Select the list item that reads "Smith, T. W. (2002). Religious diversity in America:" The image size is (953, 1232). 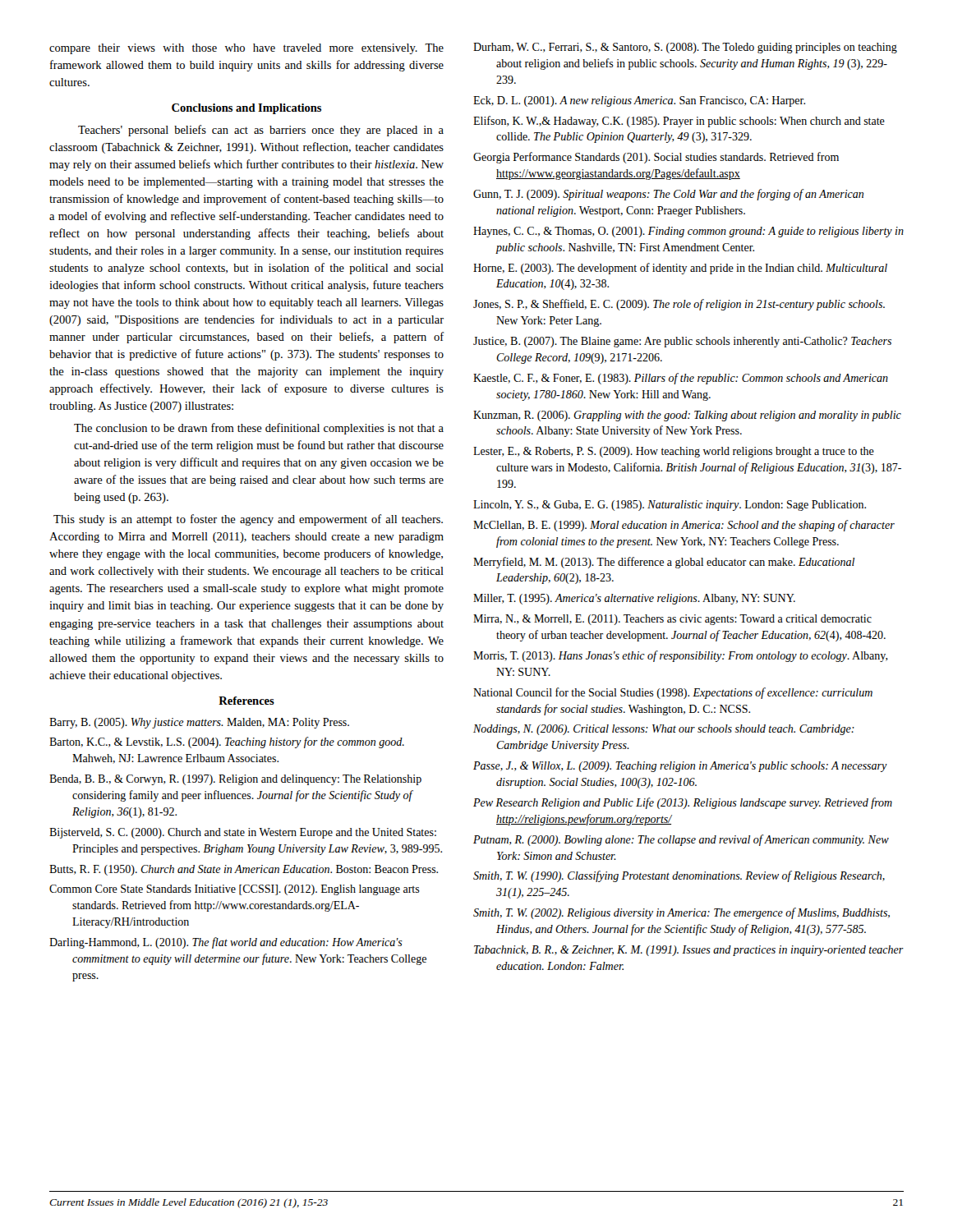click(688, 922)
